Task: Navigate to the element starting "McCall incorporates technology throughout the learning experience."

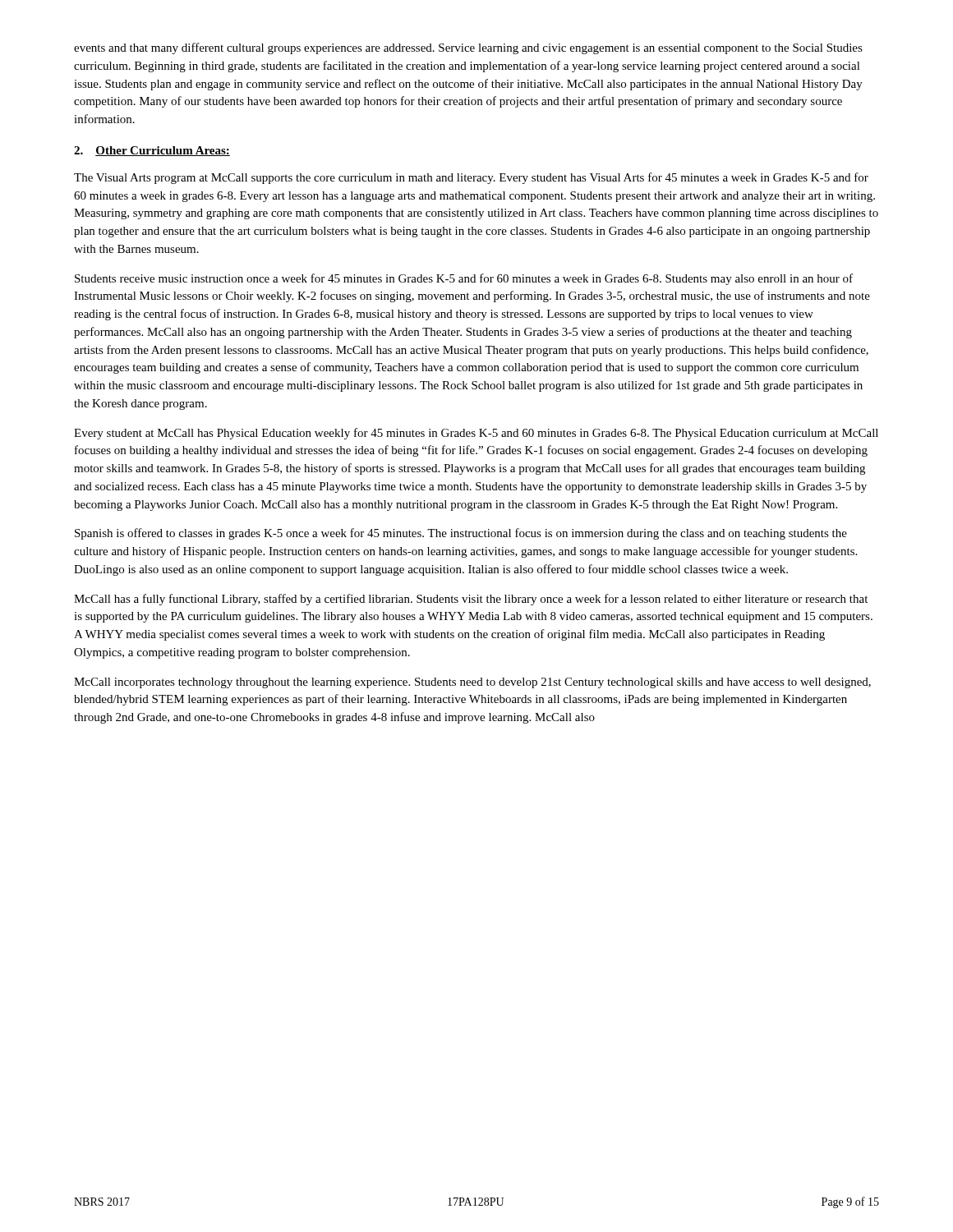Action: point(473,699)
